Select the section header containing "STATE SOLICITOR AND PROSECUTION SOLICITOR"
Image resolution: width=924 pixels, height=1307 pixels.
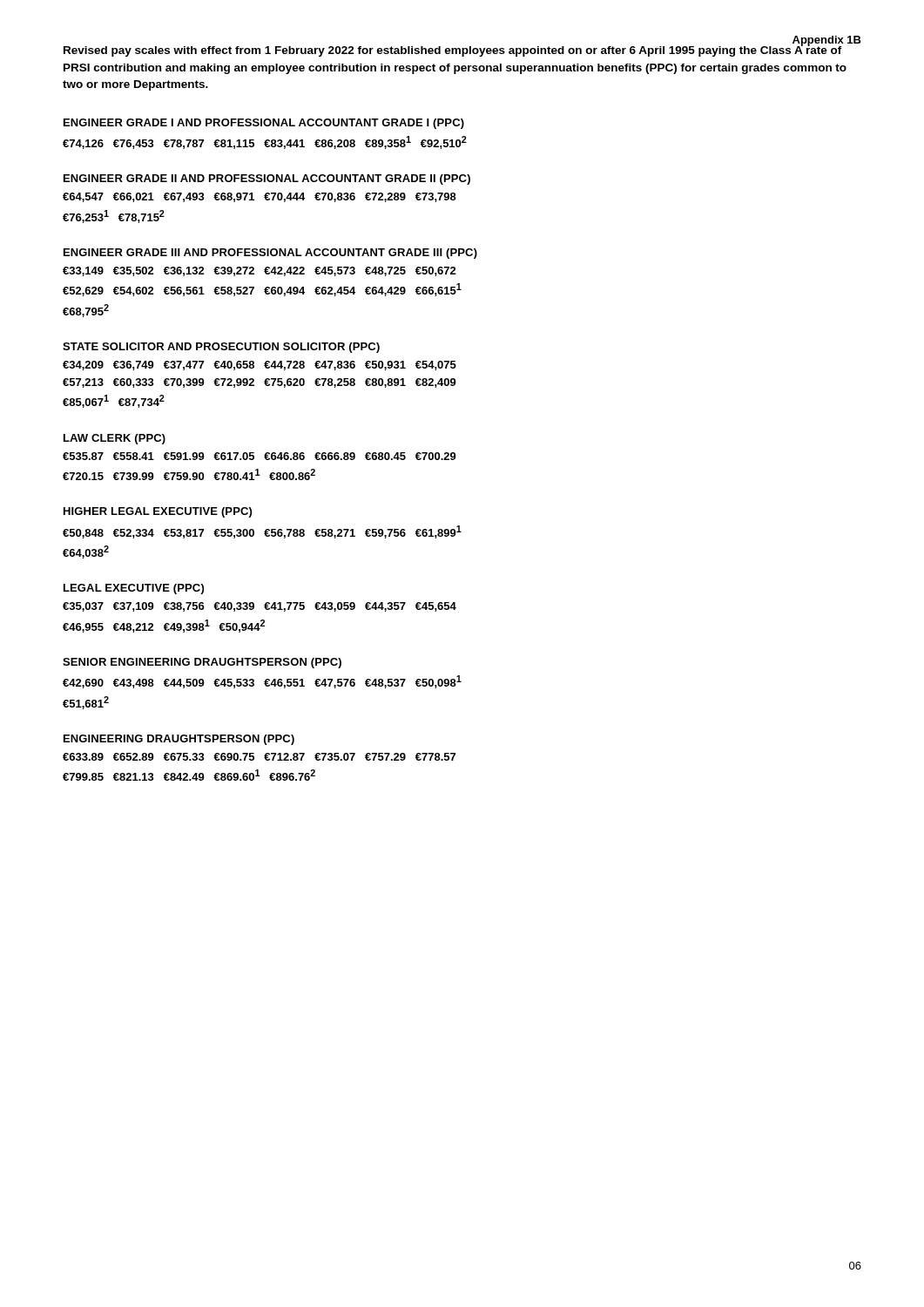[x=221, y=346]
